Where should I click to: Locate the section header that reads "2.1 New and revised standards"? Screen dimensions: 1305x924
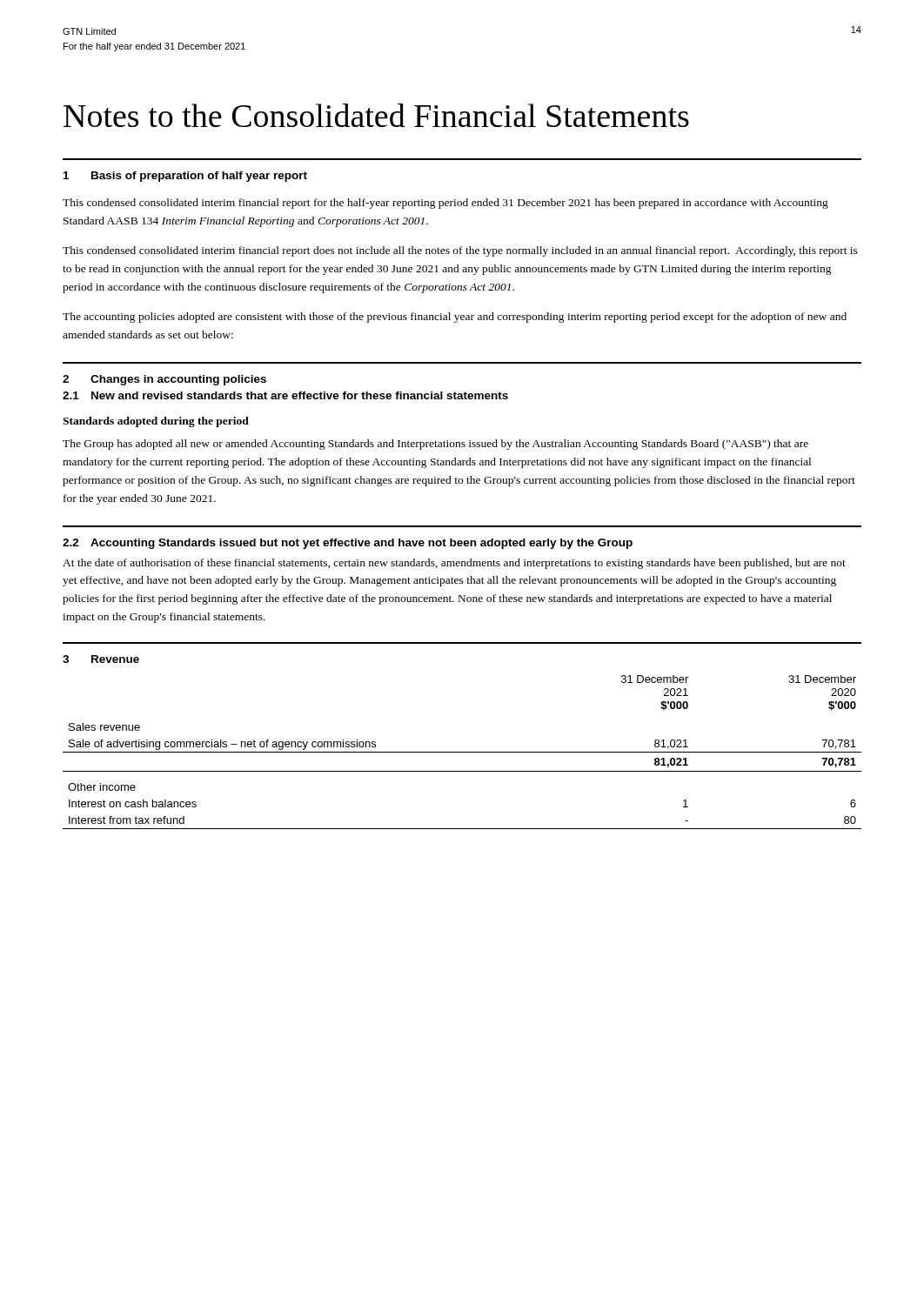coord(285,395)
